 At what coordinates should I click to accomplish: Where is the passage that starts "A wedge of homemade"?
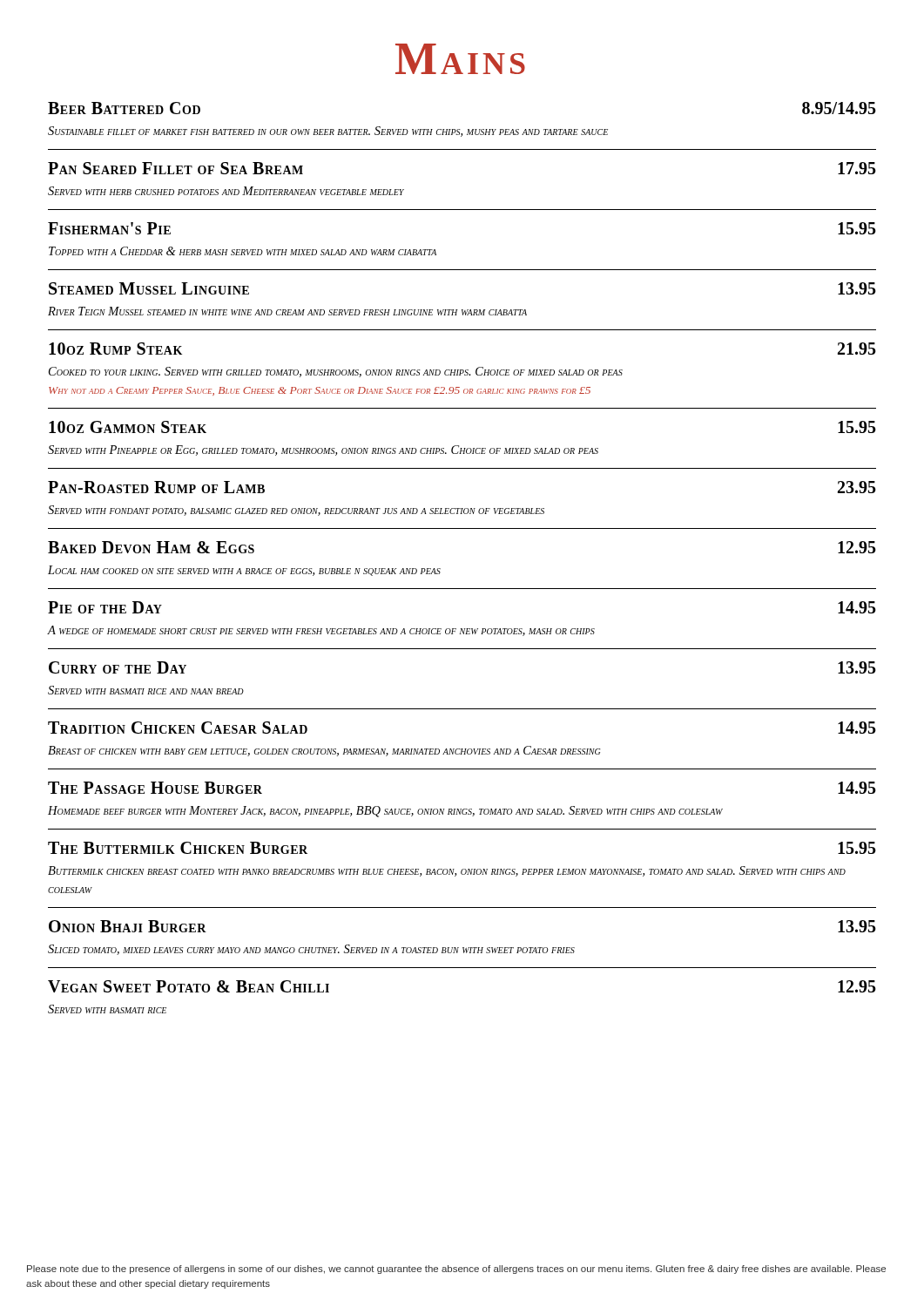[321, 630]
